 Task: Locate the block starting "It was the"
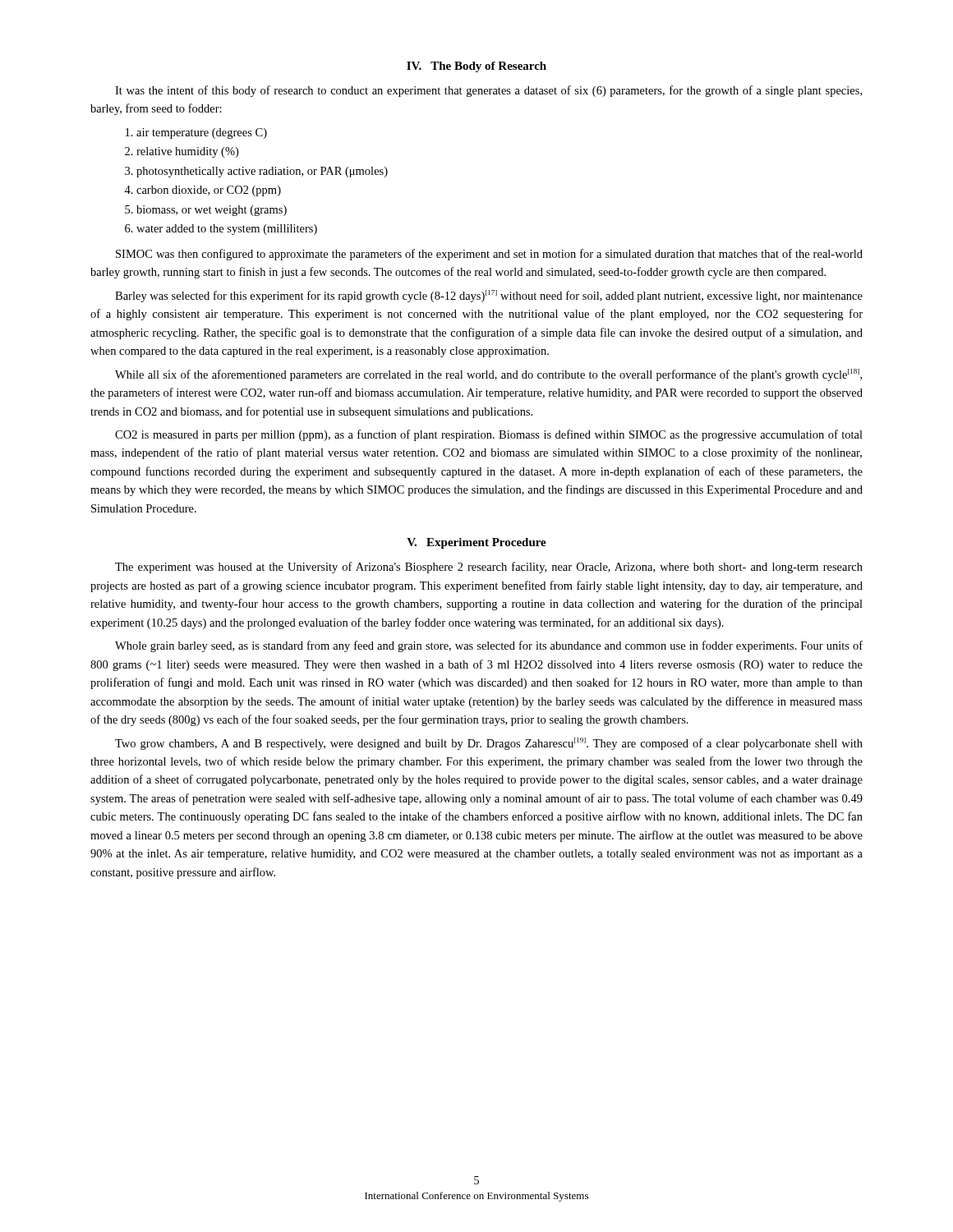[x=476, y=100]
